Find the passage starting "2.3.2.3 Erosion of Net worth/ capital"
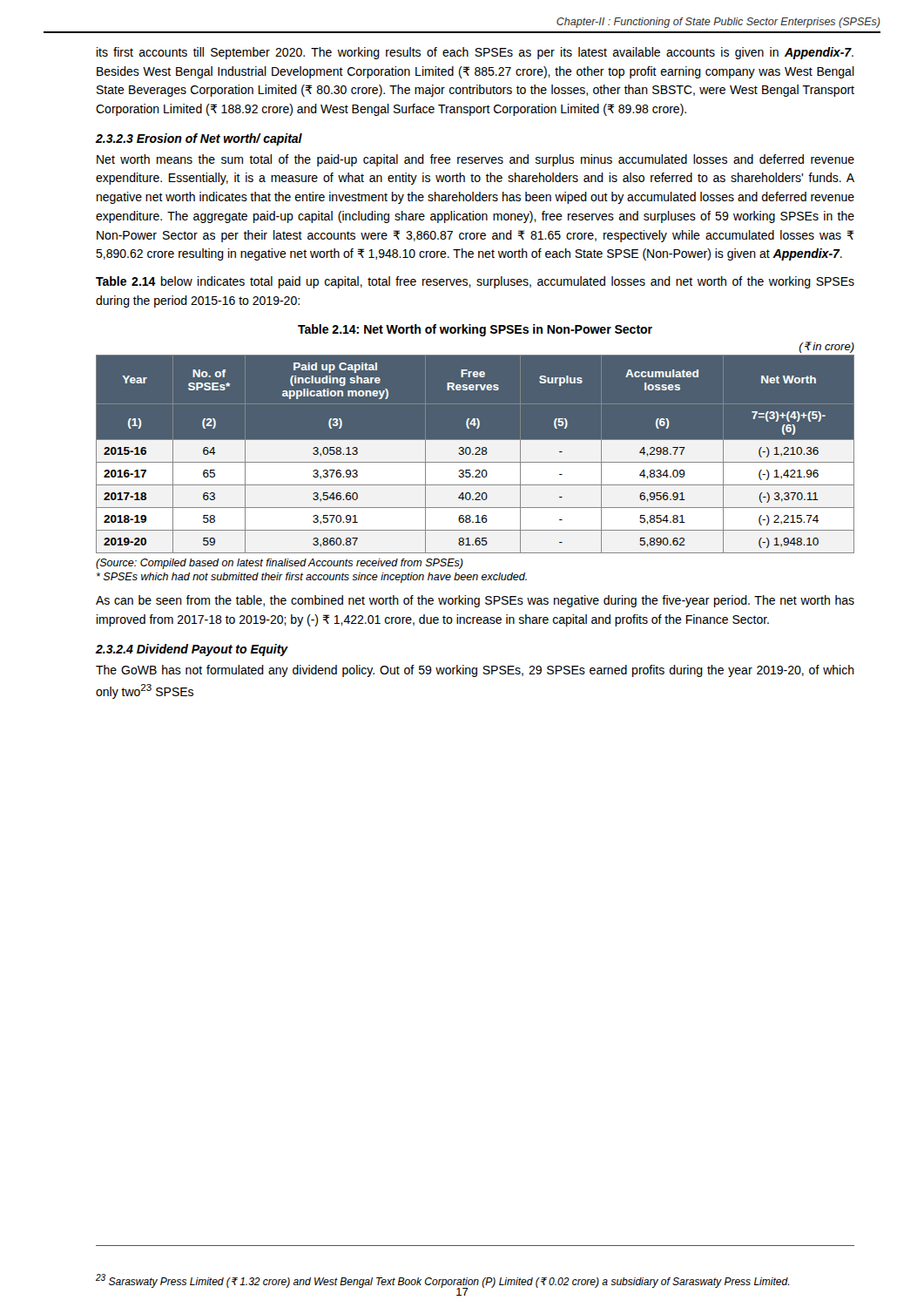The width and height of the screenshot is (924, 1307). [199, 138]
